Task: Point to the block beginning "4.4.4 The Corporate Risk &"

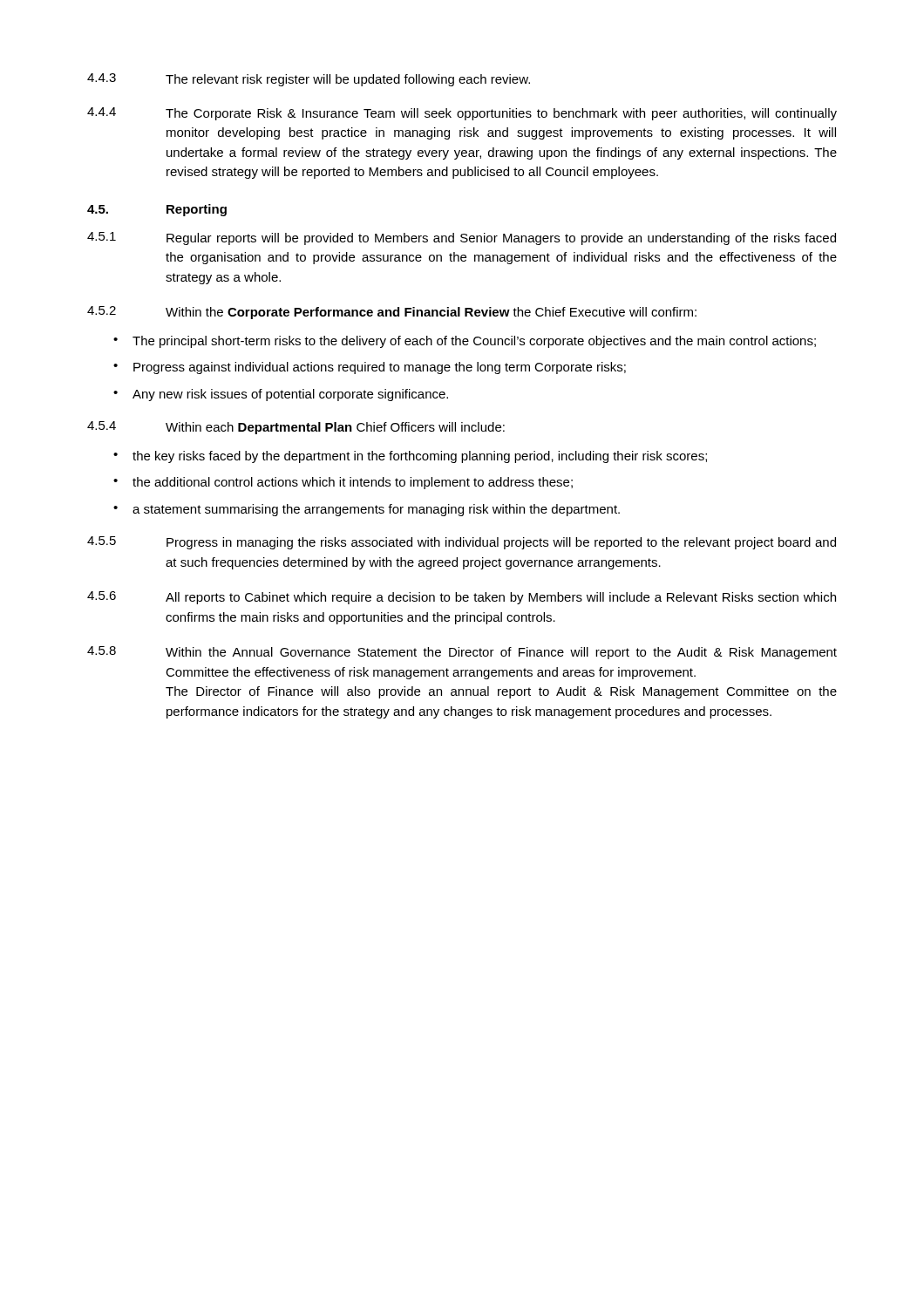Action: tap(462, 143)
